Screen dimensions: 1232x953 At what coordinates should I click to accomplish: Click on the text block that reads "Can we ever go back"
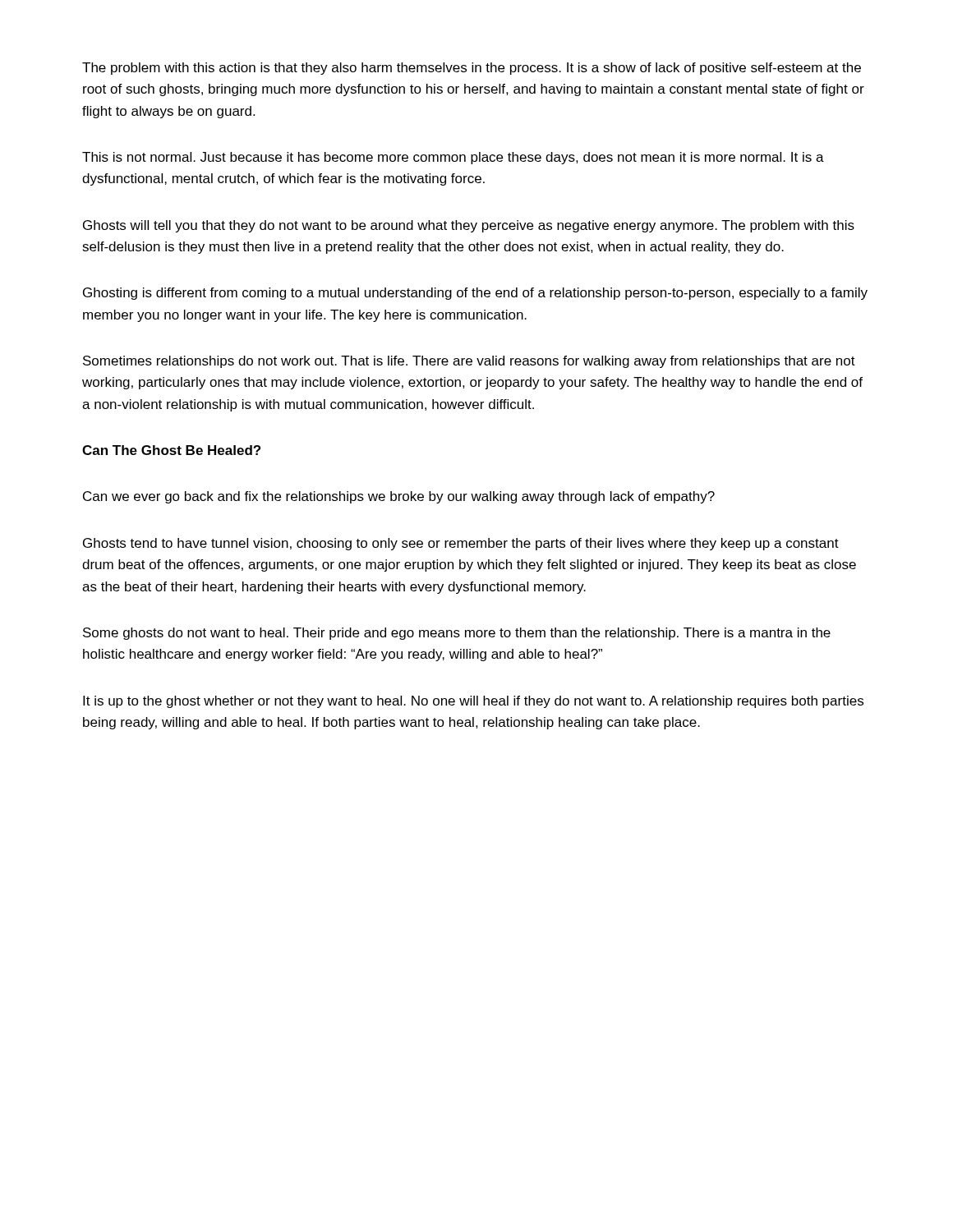(398, 497)
